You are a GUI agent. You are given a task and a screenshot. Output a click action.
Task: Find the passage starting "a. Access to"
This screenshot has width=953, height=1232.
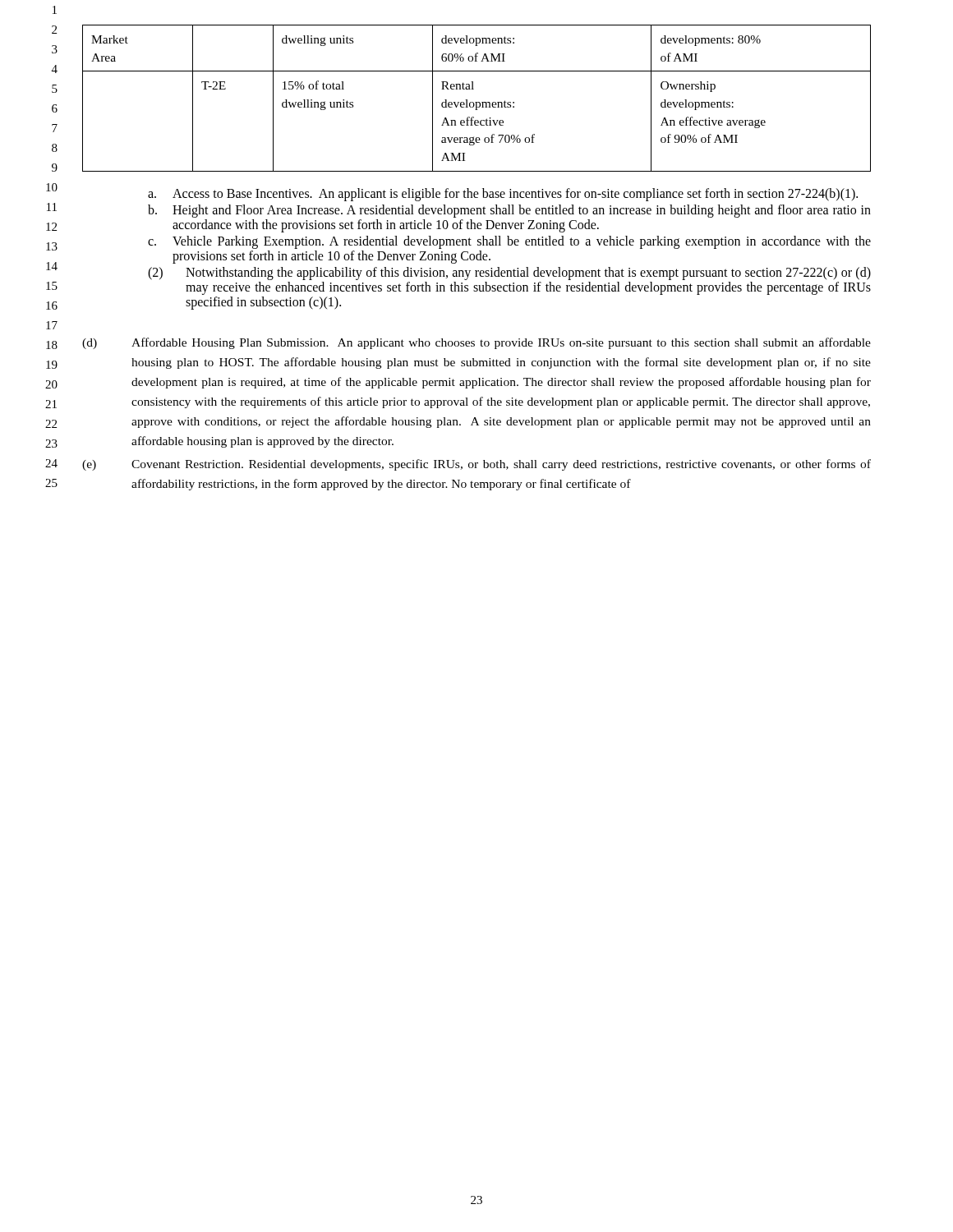click(x=509, y=194)
